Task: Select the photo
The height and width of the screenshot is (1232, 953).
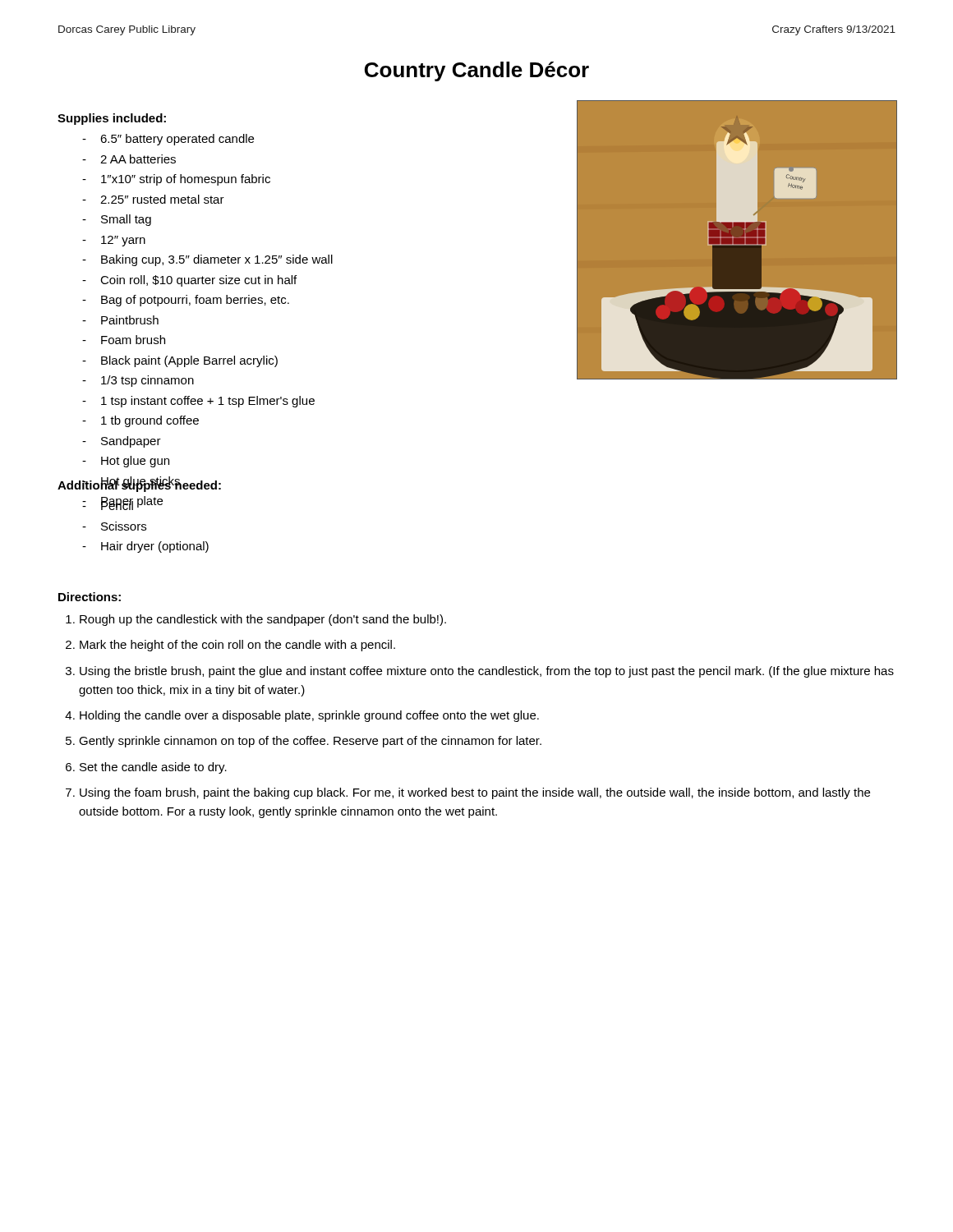Action: [737, 240]
